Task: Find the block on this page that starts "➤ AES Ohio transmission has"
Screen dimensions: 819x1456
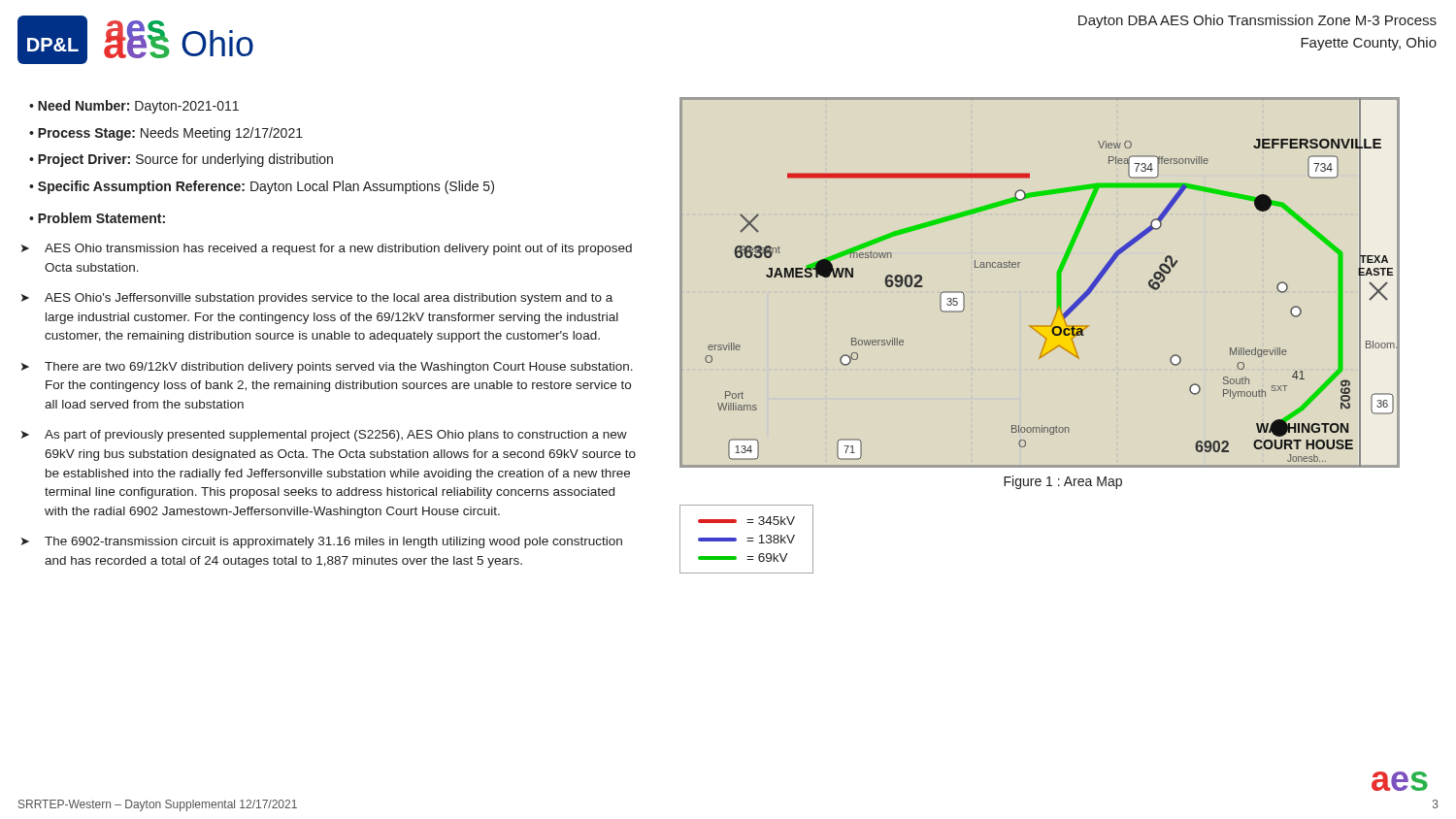Action: pyautogui.click(x=330, y=258)
